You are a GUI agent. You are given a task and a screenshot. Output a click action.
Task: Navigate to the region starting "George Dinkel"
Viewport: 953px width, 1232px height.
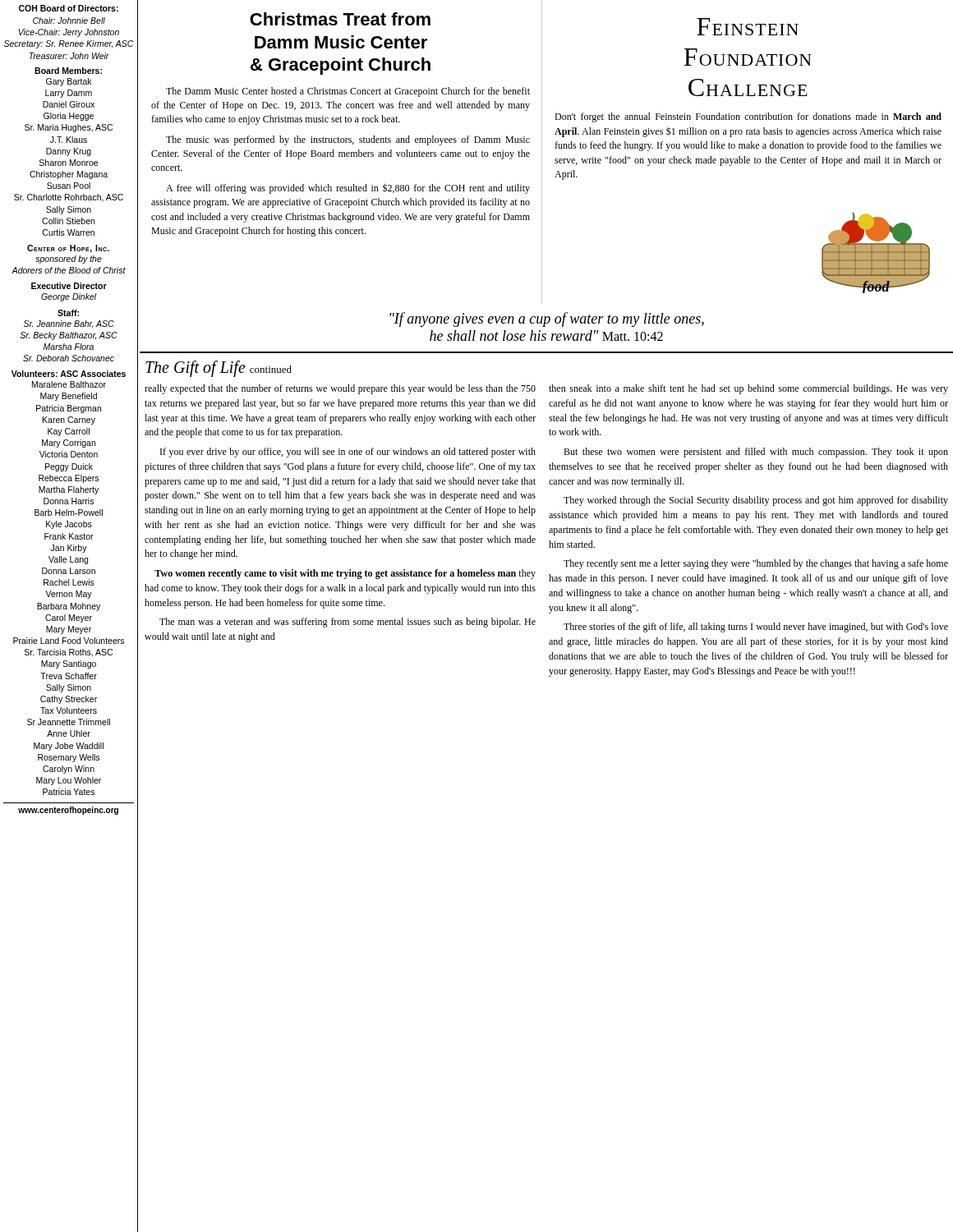69,297
